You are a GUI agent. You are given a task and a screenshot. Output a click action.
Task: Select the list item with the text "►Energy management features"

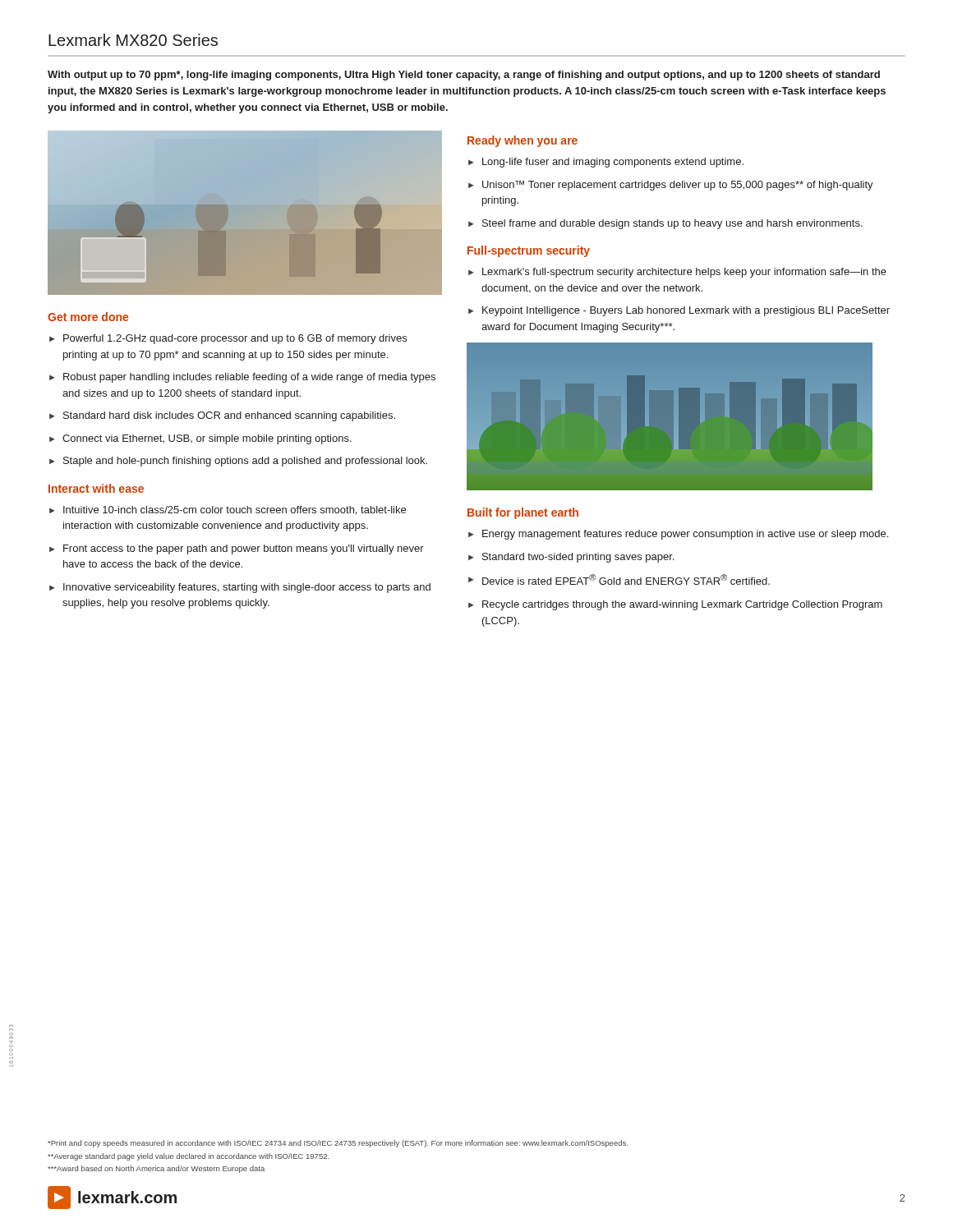point(678,534)
